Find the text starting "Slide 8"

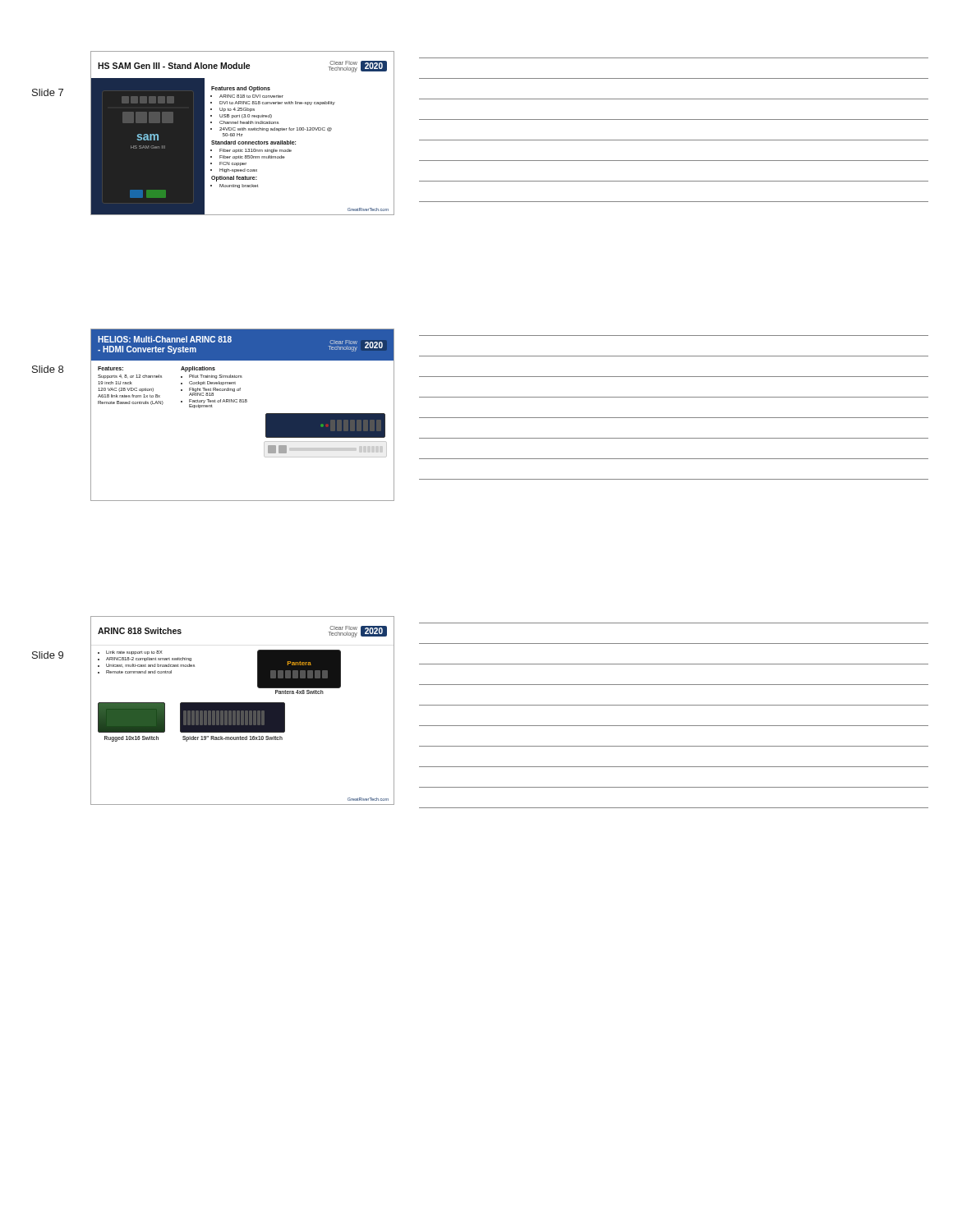tap(48, 369)
